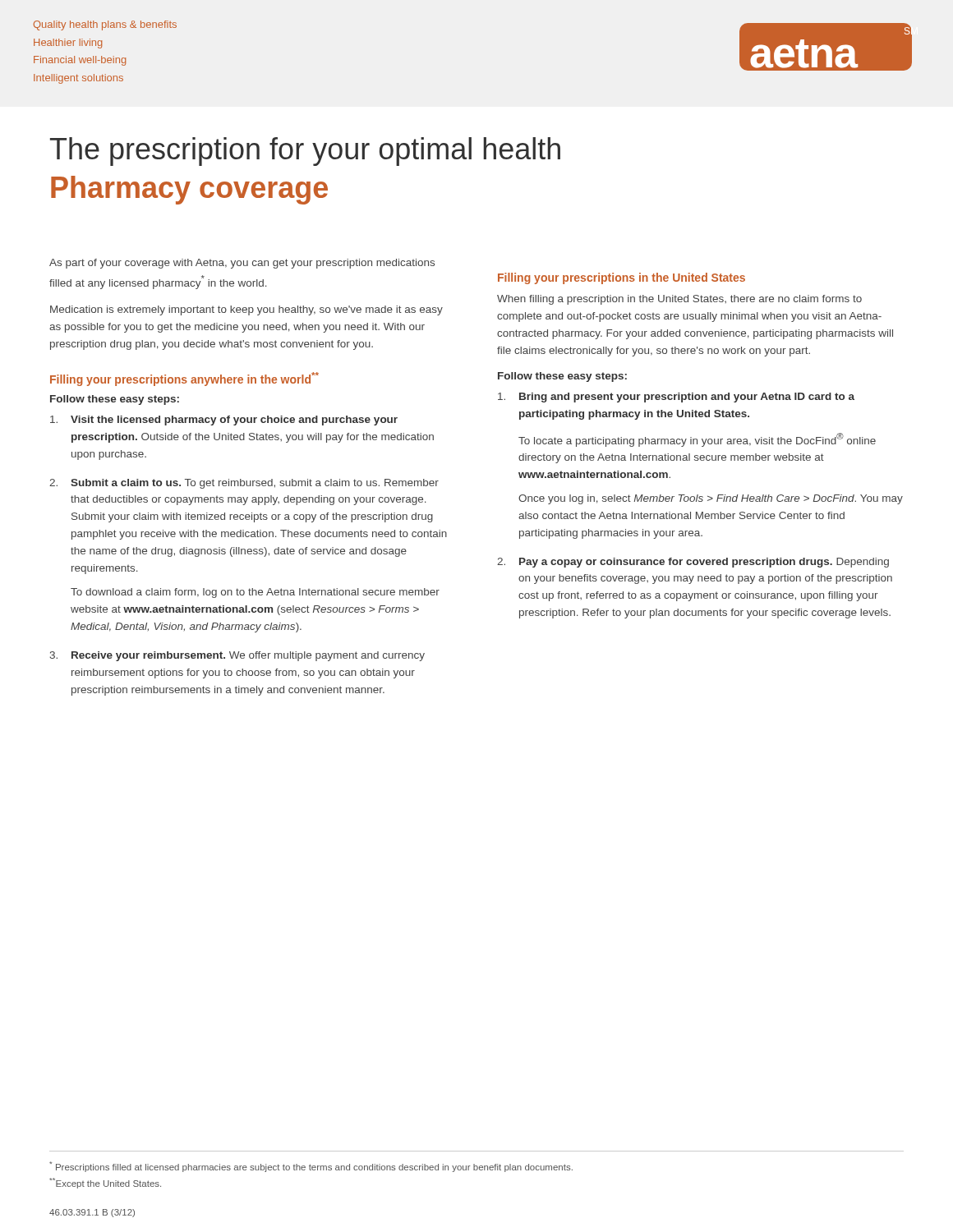The image size is (953, 1232).
Task: Find the block on this page that starts "When filling a prescription in the United"
Action: (x=695, y=324)
